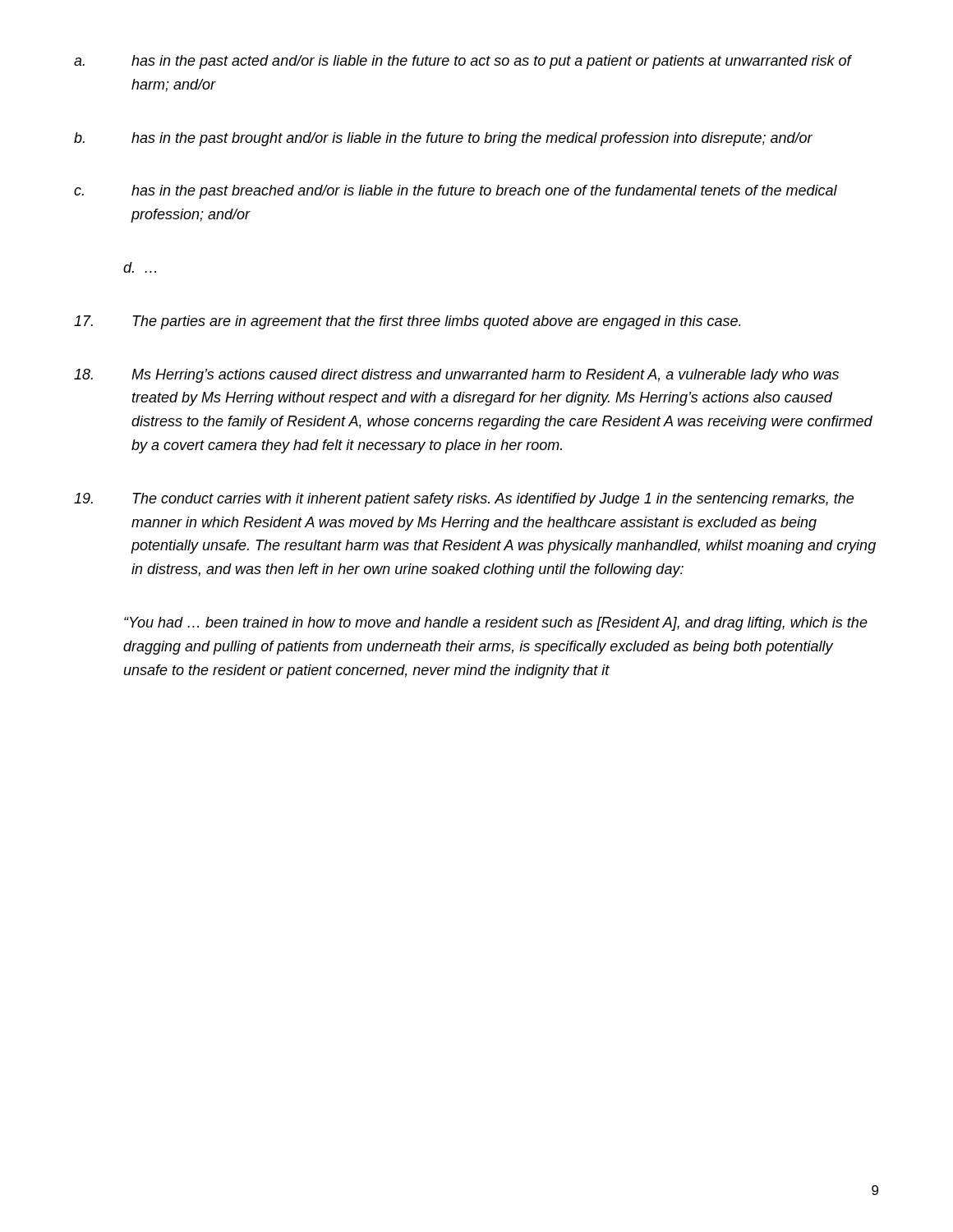This screenshot has width=953, height=1232.
Task: Find the element starting "18. Ms Herring’s actions caused direct"
Action: pos(476,410)
